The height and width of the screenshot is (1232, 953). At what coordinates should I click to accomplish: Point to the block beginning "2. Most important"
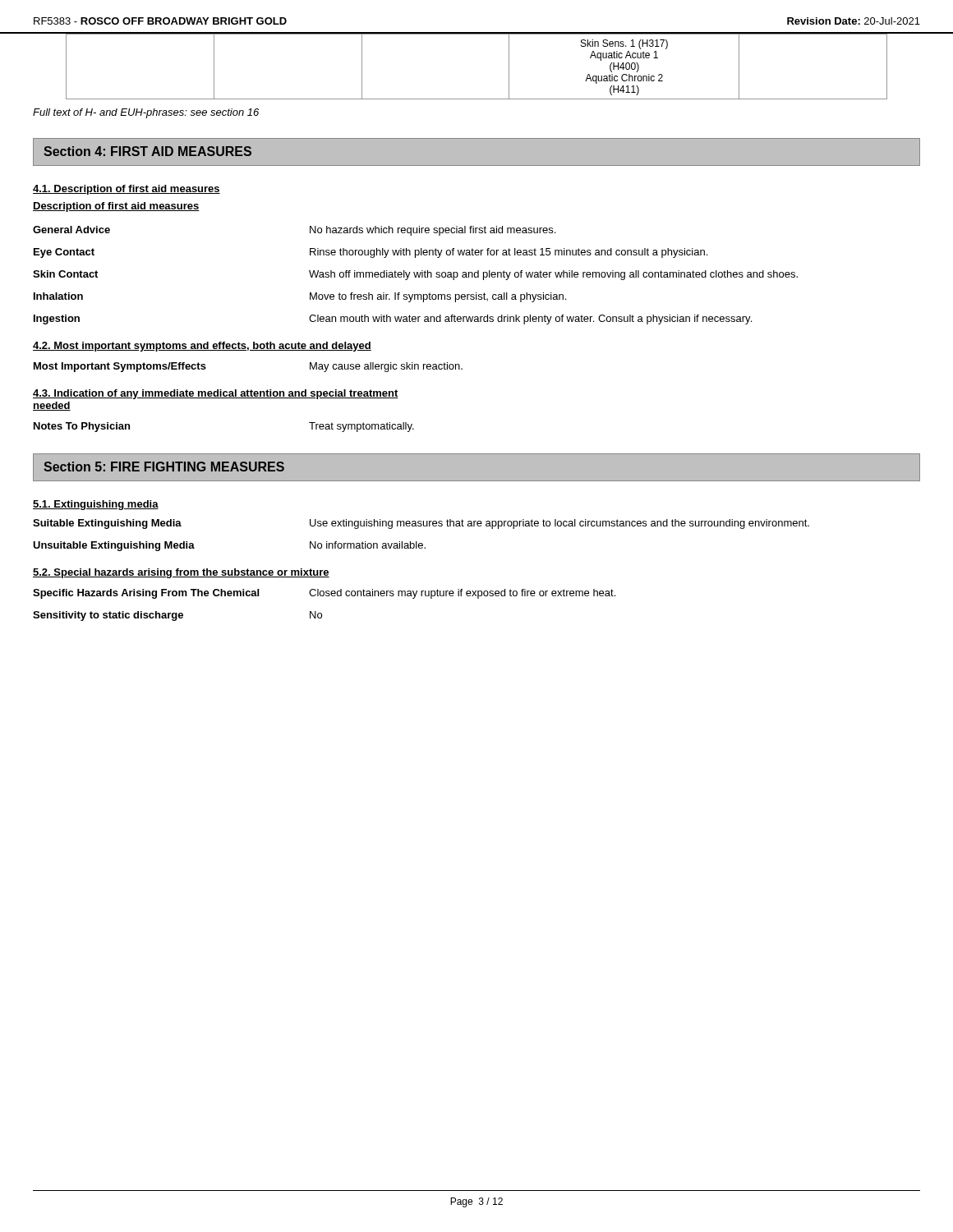click(202, 345)
